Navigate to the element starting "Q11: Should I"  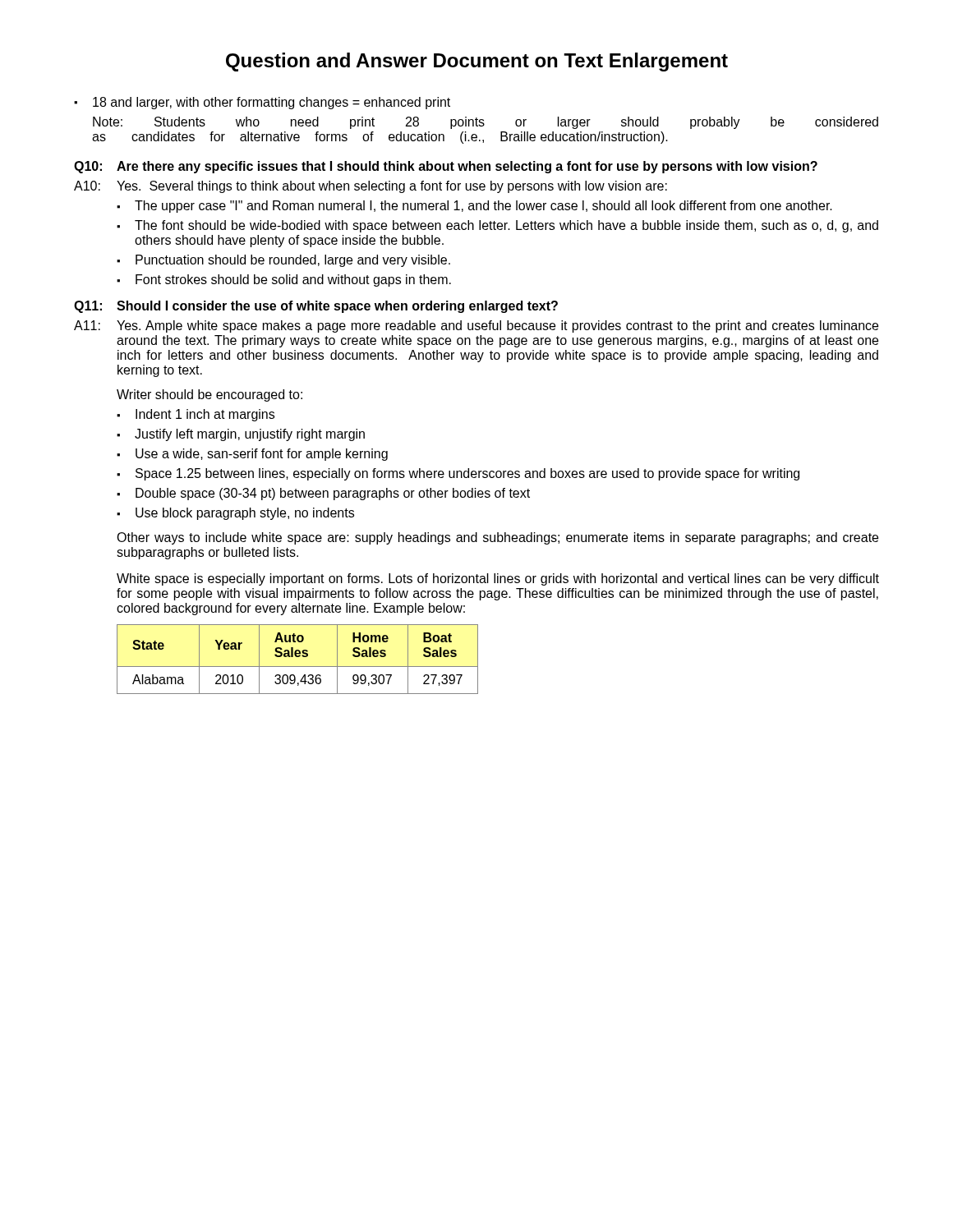tap(476, 306)
